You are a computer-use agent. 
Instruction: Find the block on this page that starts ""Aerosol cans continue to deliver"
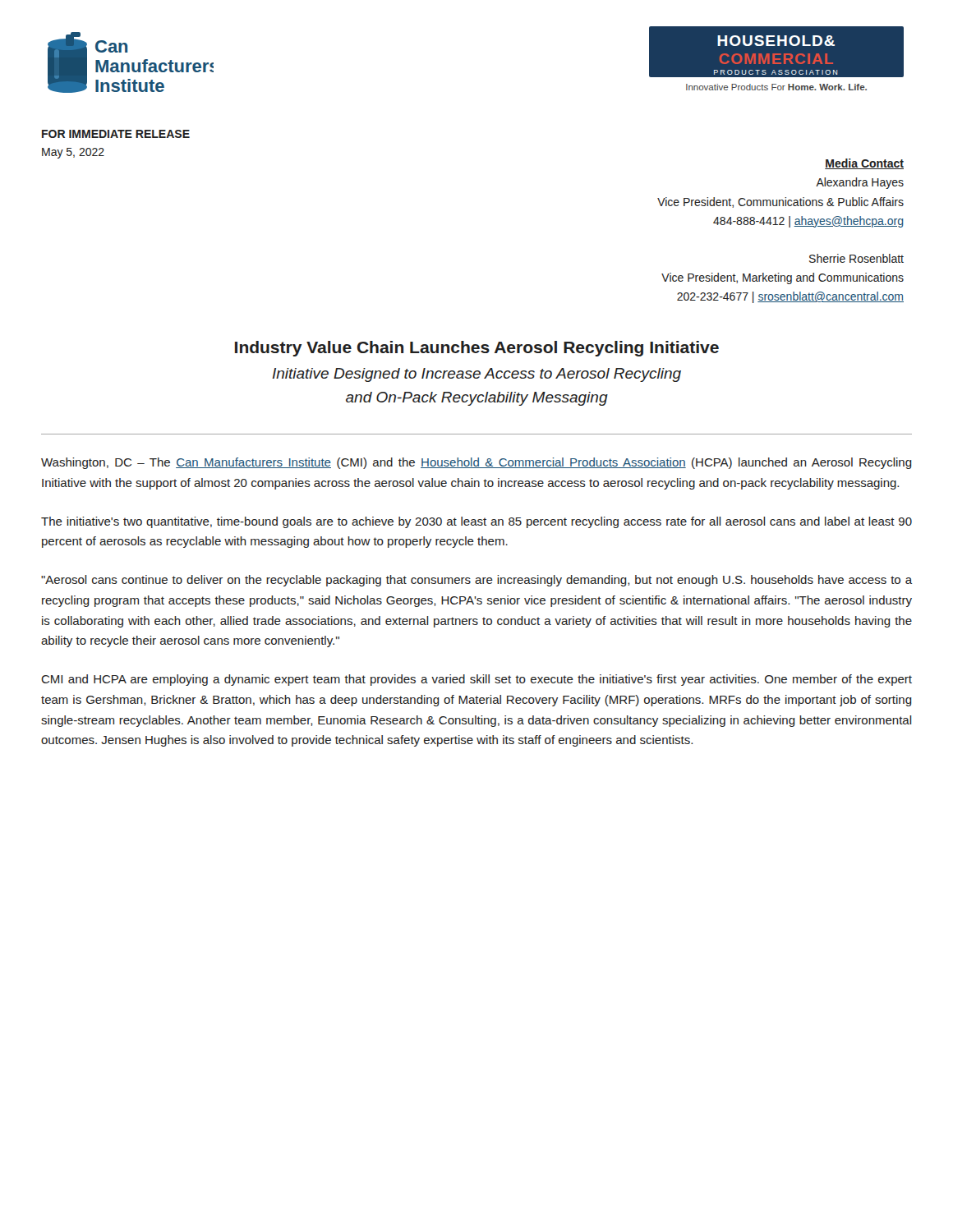[x=476, y=610]
